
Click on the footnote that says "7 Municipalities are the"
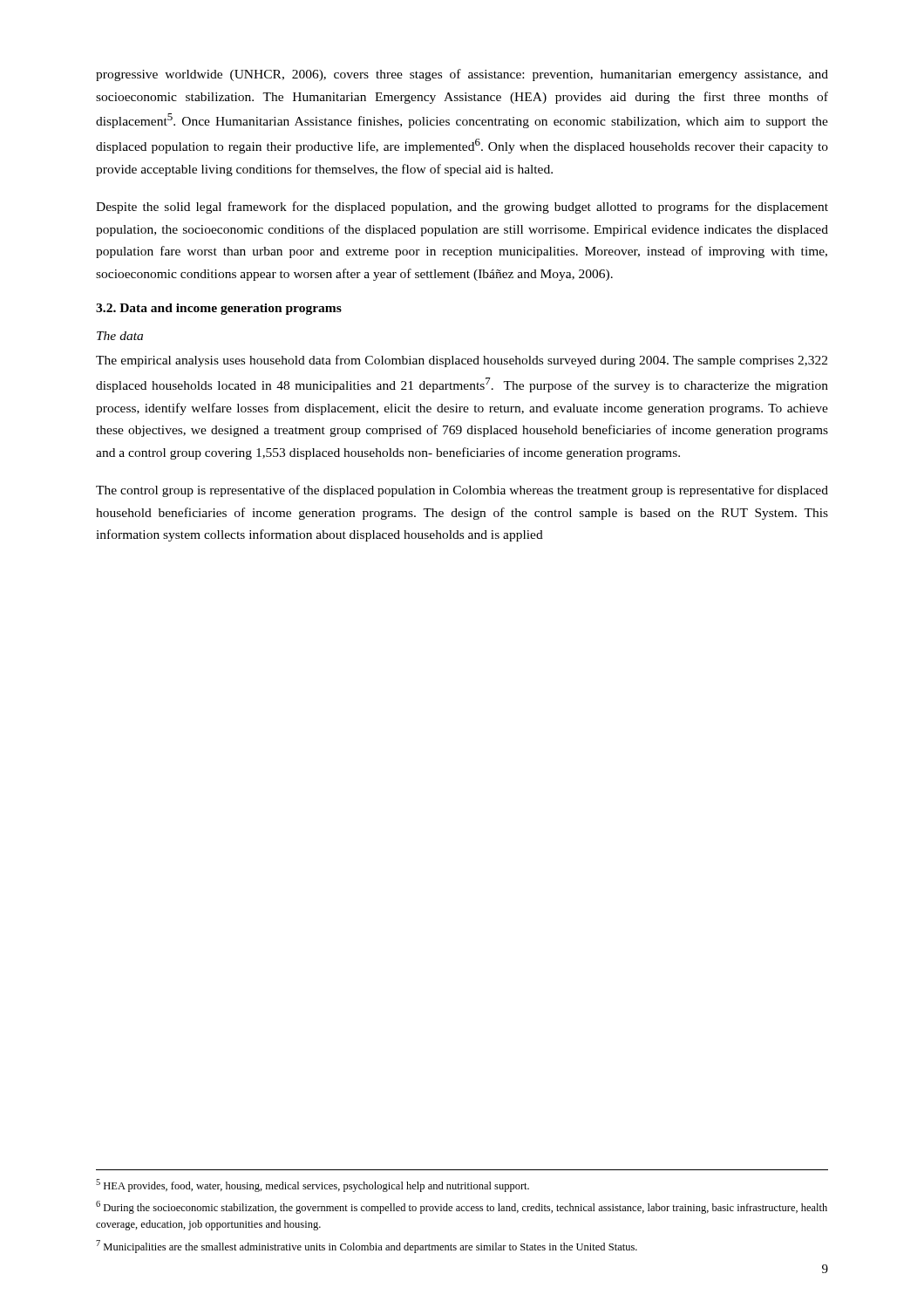(x=367, y=1246)
